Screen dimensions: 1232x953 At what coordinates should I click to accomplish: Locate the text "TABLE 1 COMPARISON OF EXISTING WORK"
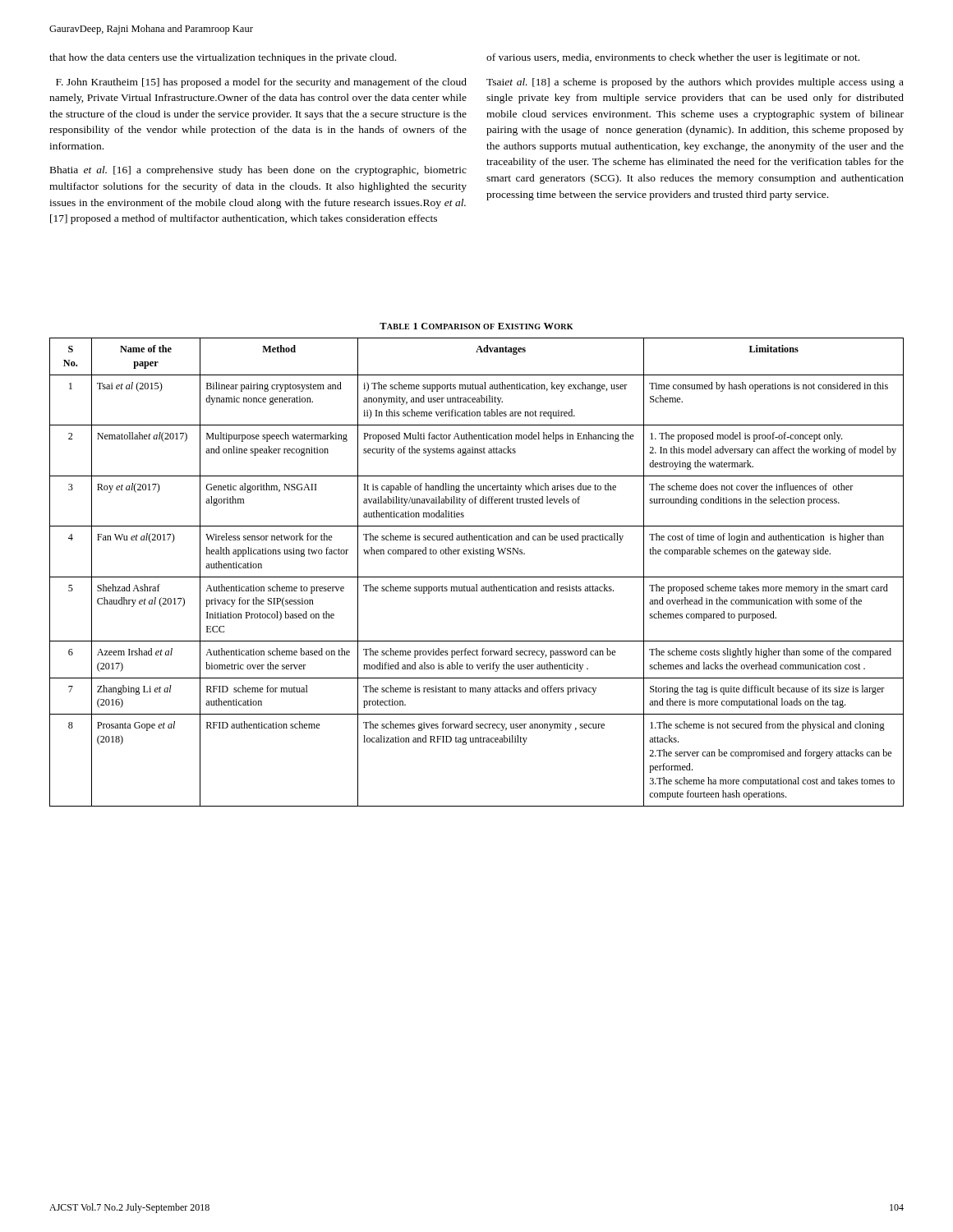tap(476, 326)
